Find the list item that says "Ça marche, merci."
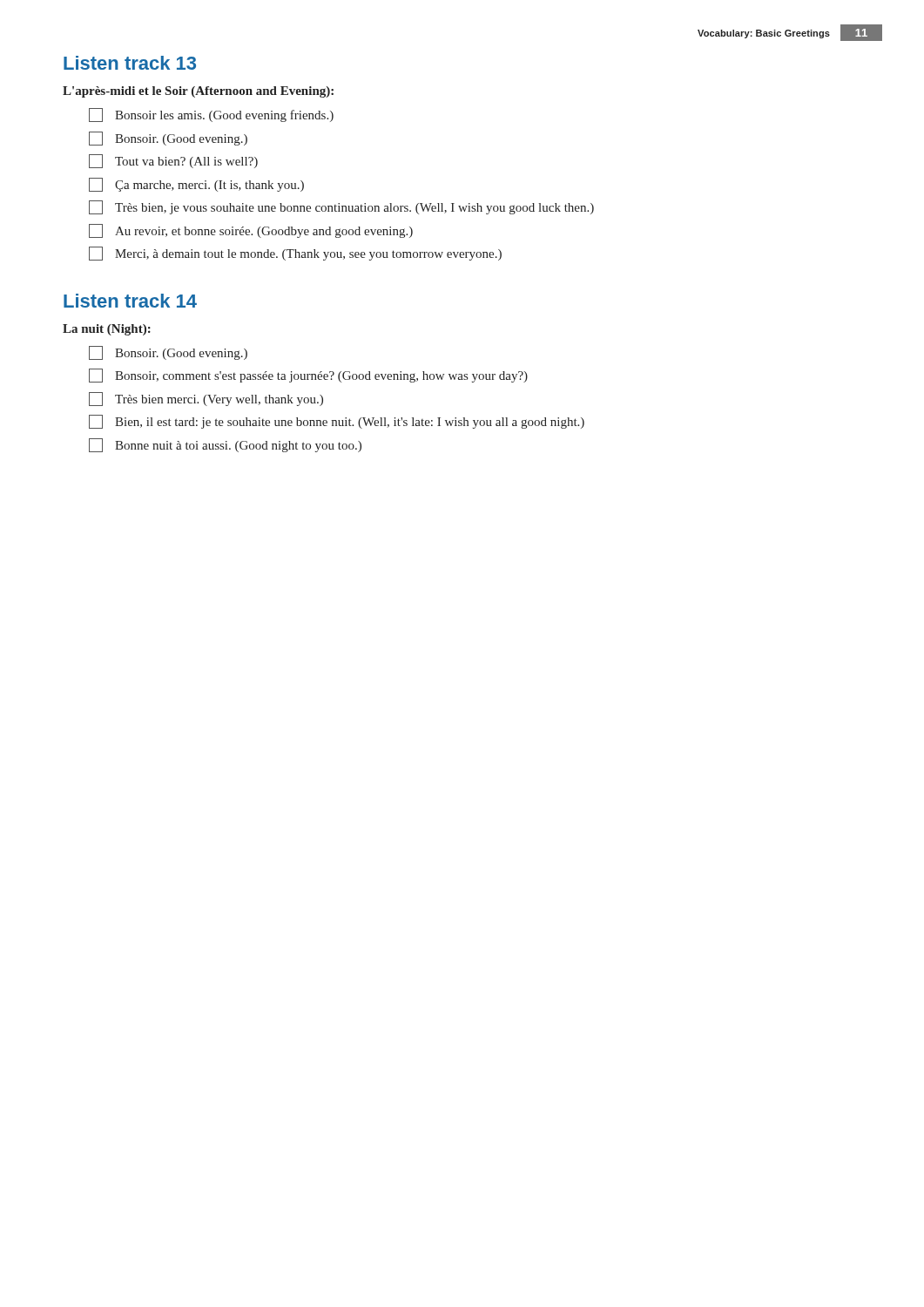The height and width of the screenshot is (1307, 924). [x=196, y=185]
